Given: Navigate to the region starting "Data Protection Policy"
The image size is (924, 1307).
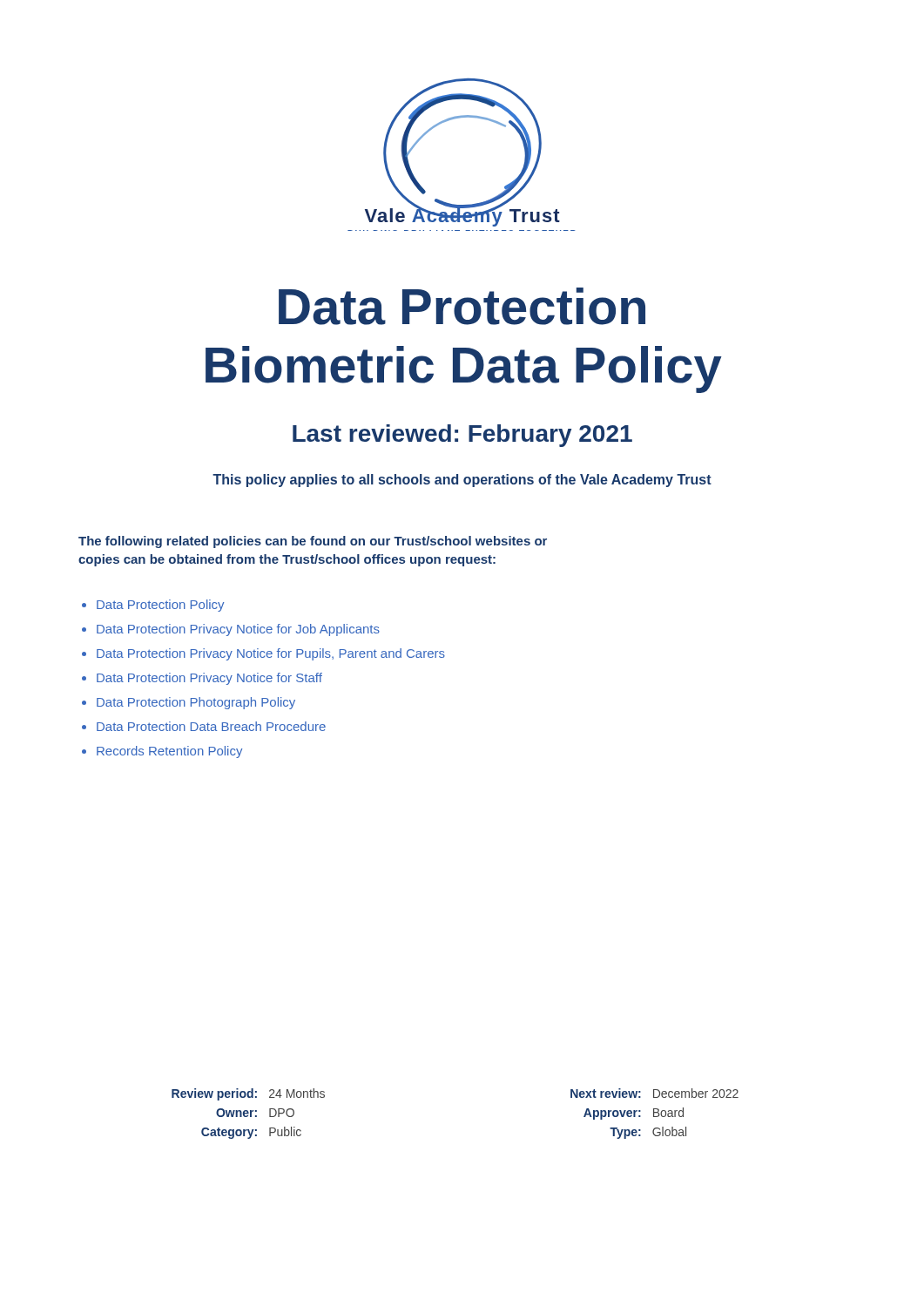Looking at the screenshot, I should click(x=160, y=605).
